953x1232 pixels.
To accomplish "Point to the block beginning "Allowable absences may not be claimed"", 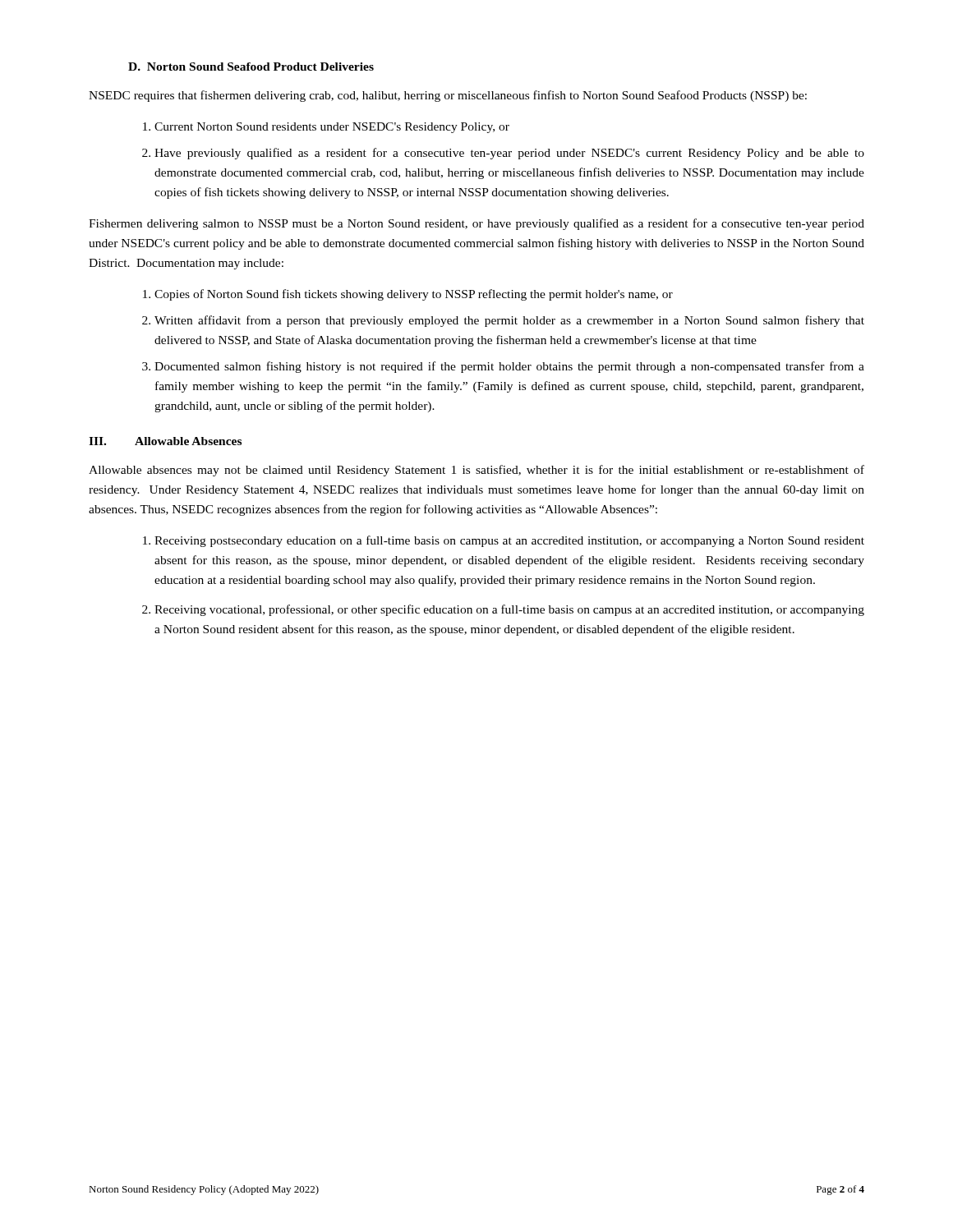I will [x=476, y=489].
